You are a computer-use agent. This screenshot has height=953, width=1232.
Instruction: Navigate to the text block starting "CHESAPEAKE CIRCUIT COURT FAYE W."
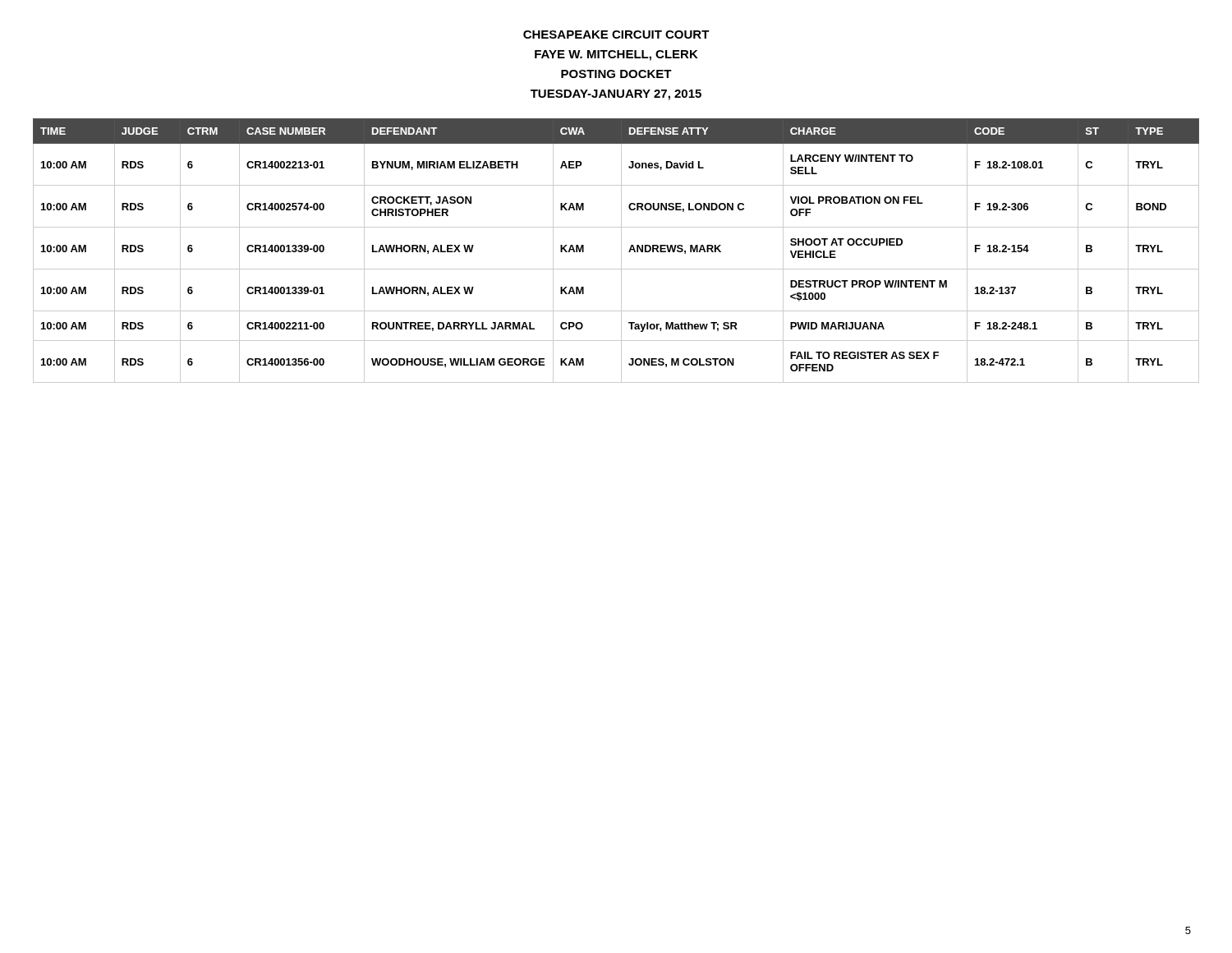click(x=616, y=64)
